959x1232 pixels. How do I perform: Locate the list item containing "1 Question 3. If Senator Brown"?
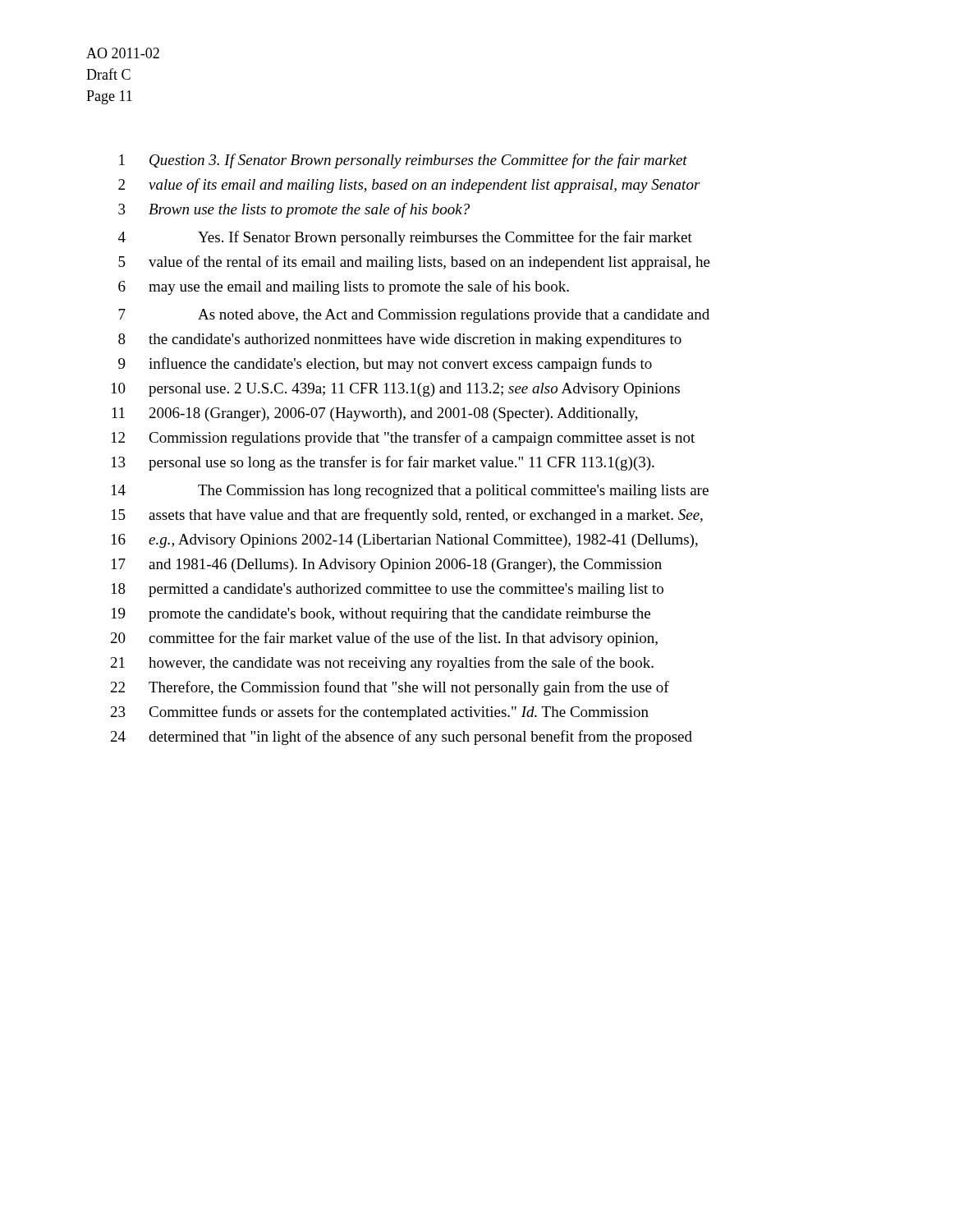pos(486,160)
